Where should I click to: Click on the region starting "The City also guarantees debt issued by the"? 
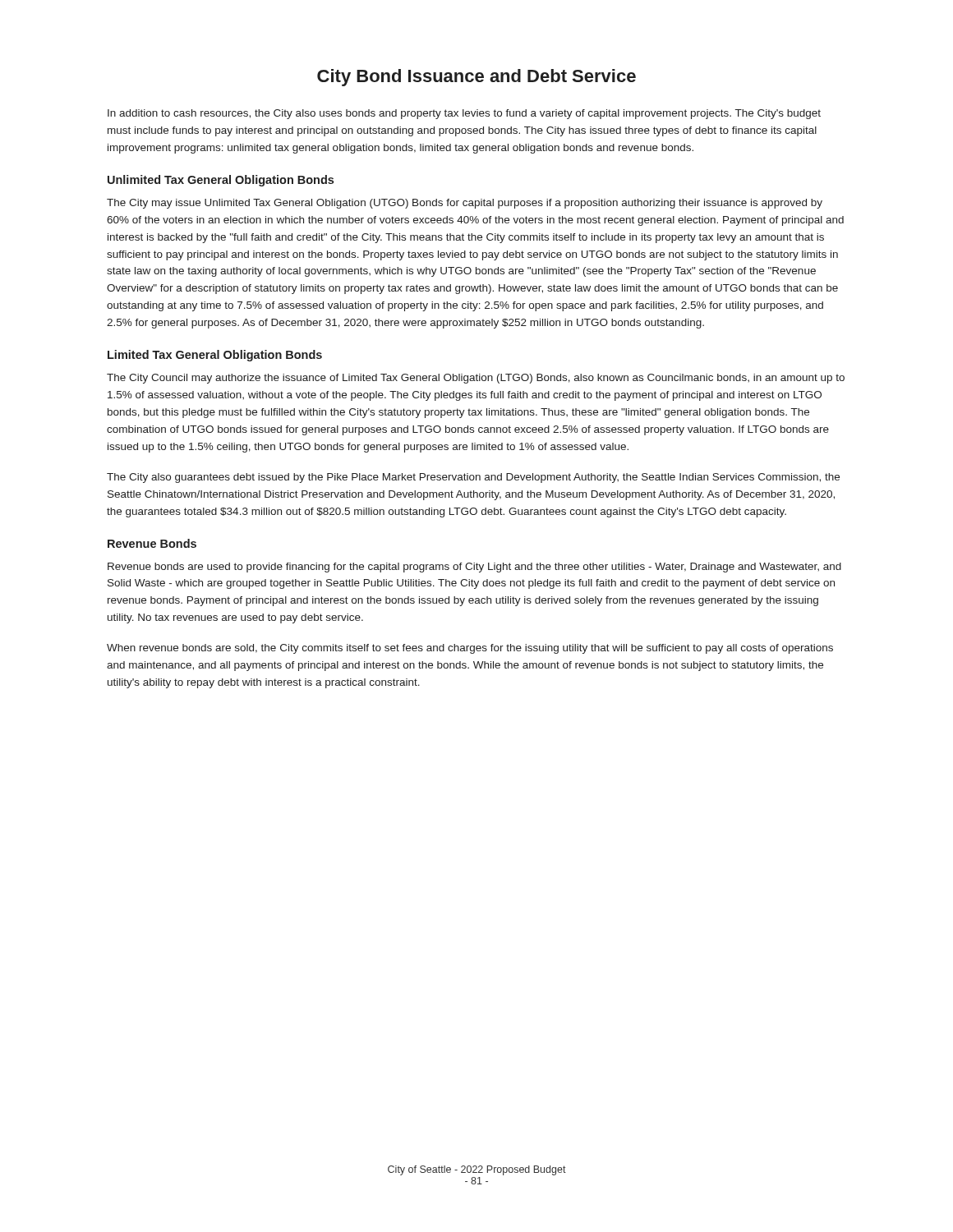(x=474, y=494)
